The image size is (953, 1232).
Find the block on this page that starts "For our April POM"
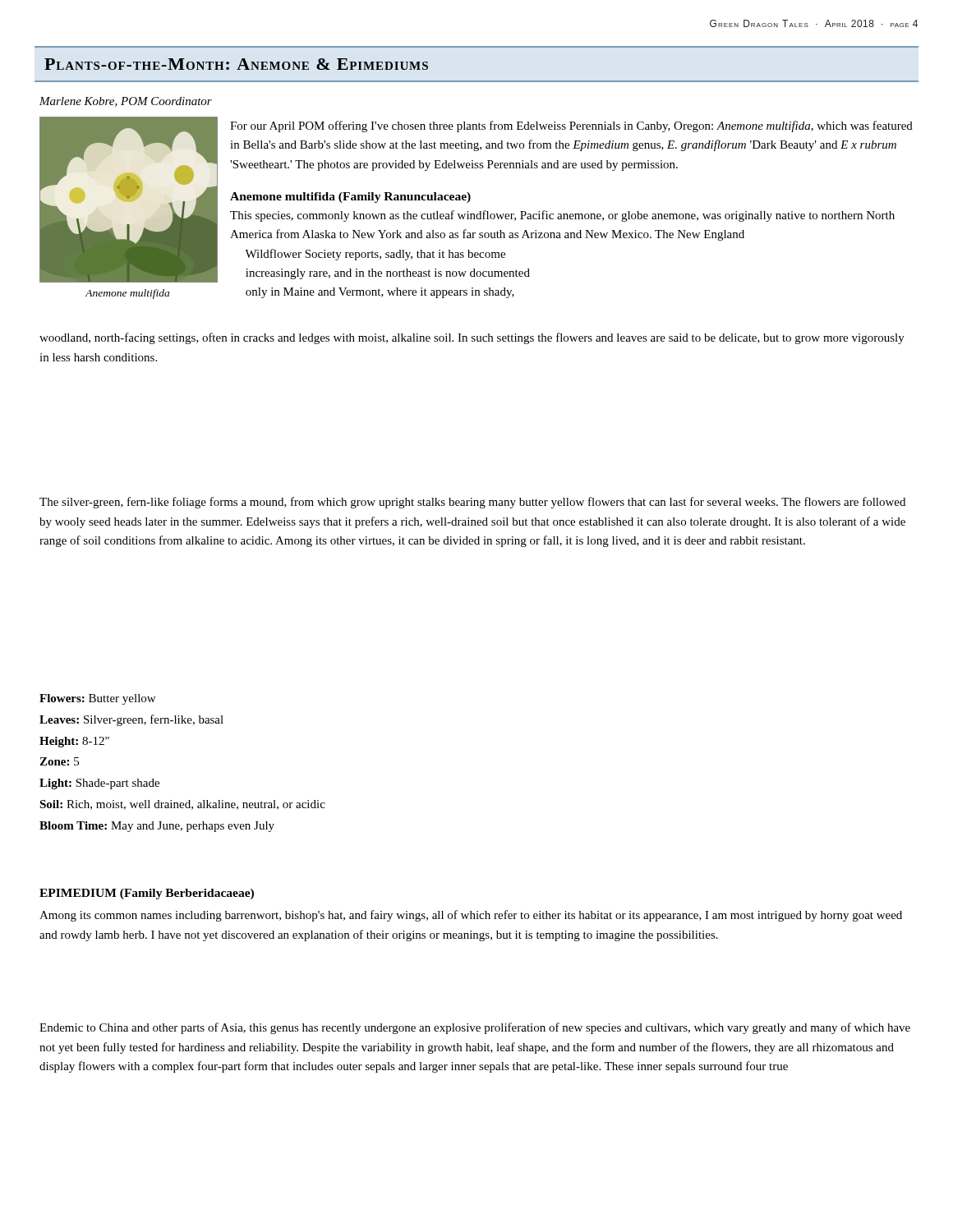tap(572, 209)
